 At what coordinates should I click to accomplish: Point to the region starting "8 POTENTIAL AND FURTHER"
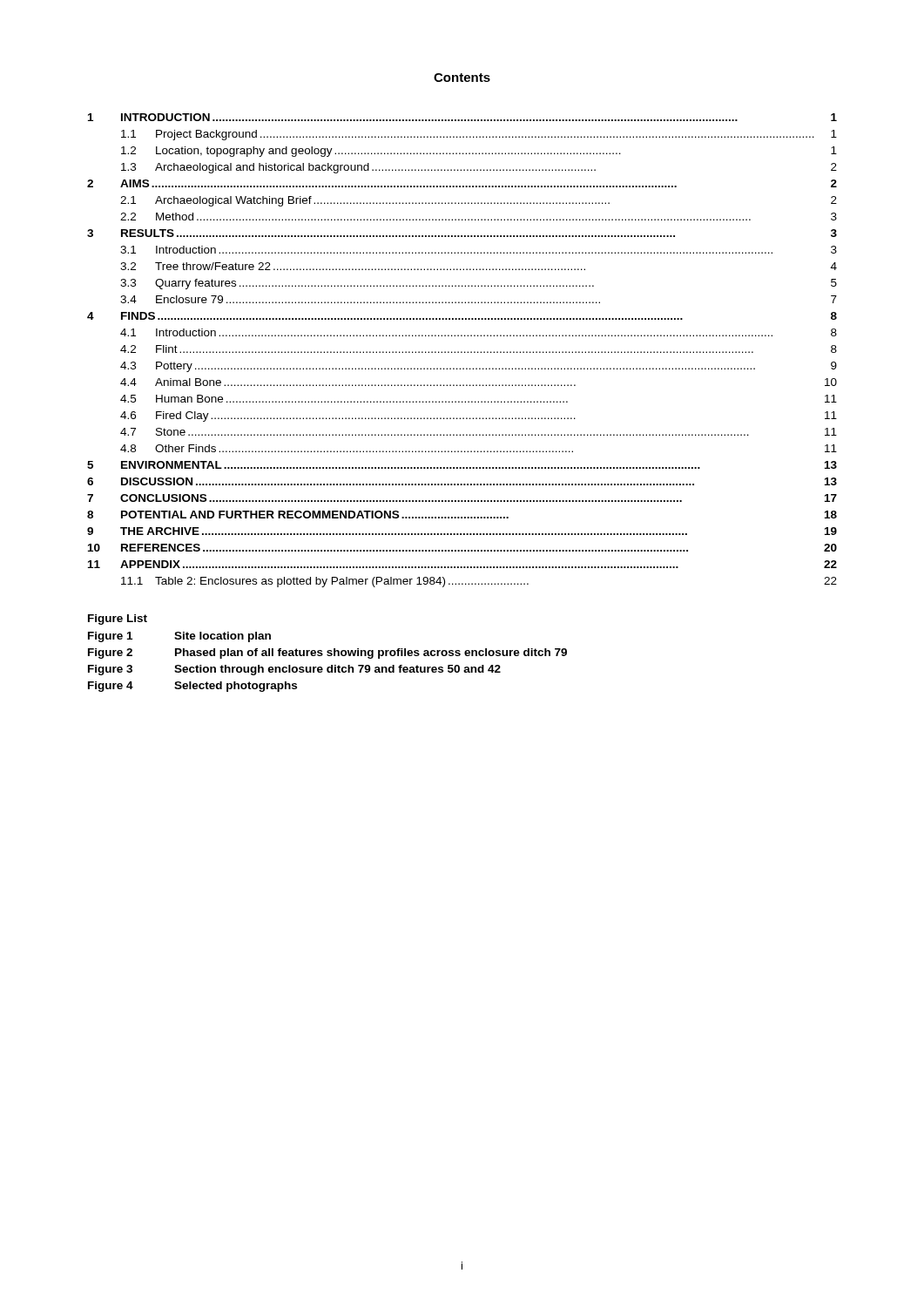(x=462, y=515)
